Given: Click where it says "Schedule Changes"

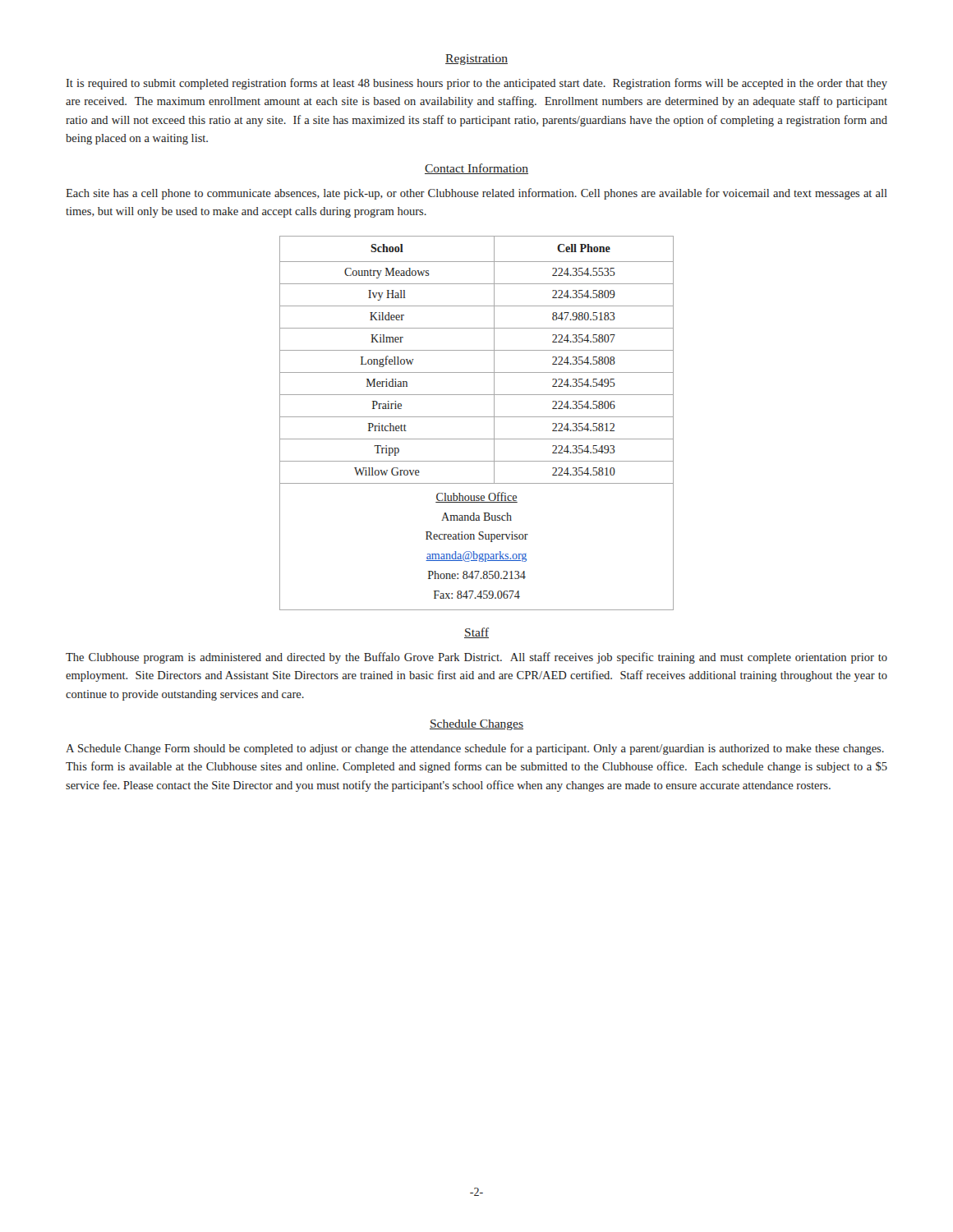Looking at the screenshot, I should coord(476,723).
